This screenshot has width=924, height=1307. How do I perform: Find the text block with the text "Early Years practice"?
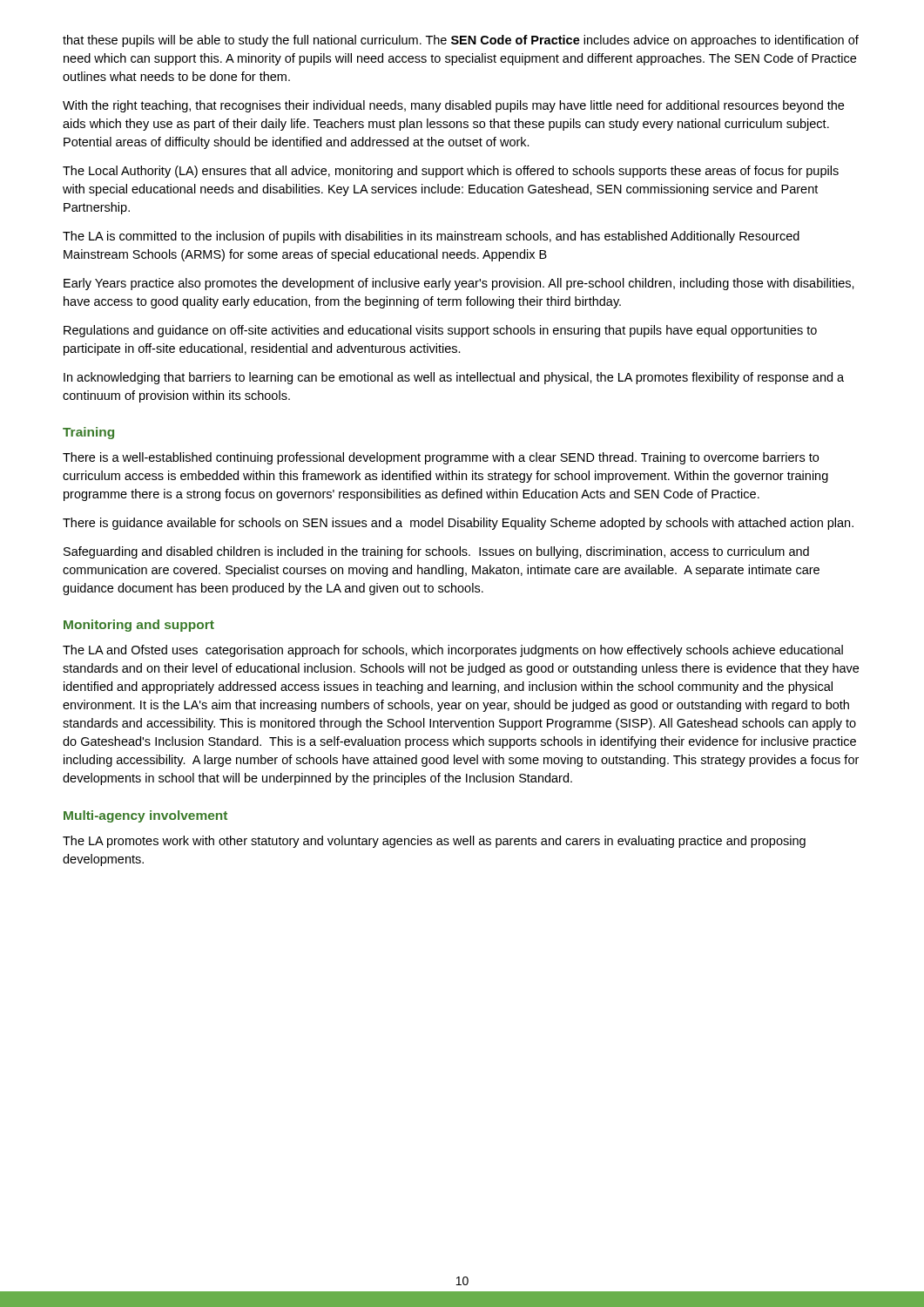pyautogui.click(x=462, y=293)
